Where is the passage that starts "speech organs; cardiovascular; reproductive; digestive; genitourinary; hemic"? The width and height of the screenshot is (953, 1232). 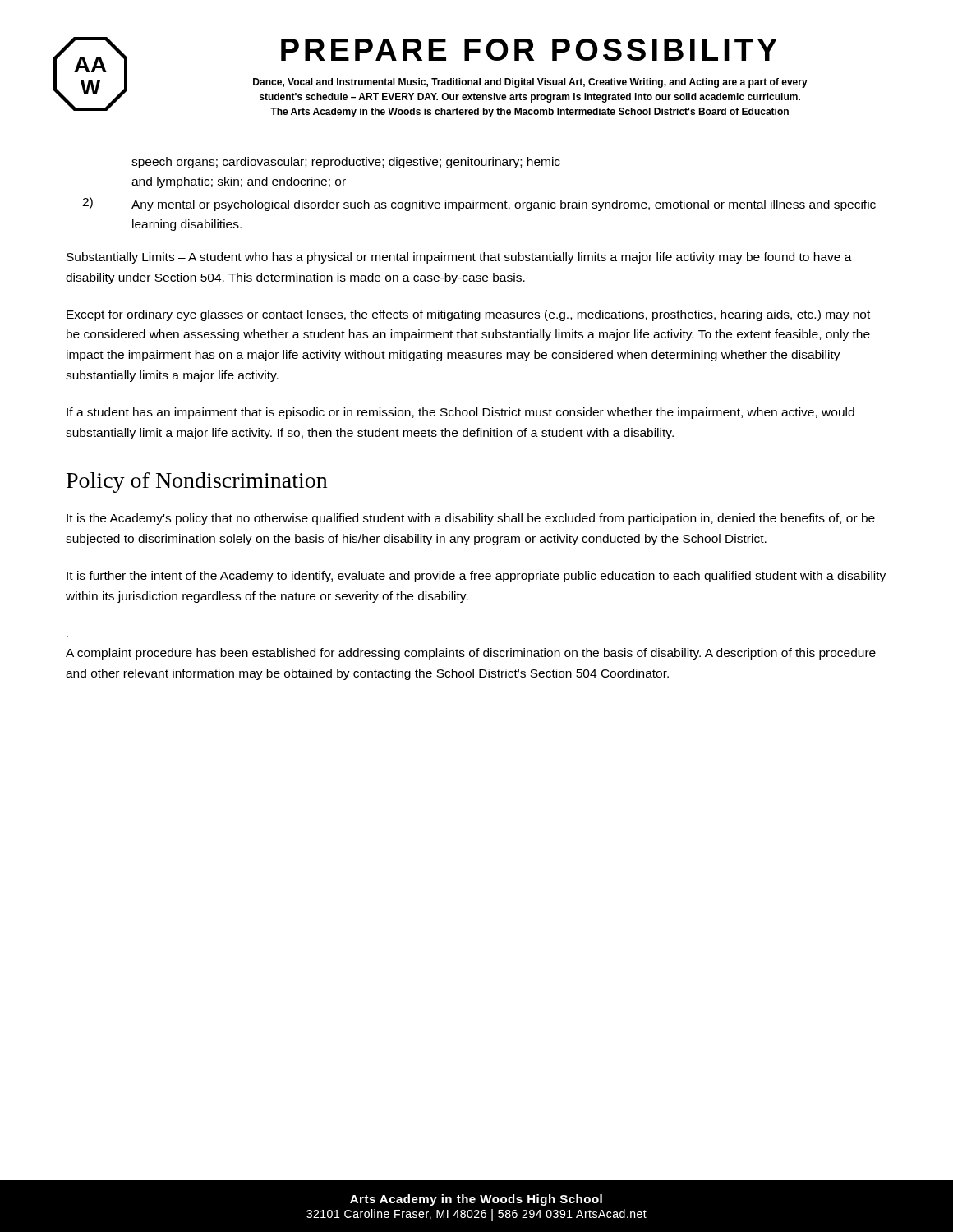pyautogui.click(x=346, y=171)
